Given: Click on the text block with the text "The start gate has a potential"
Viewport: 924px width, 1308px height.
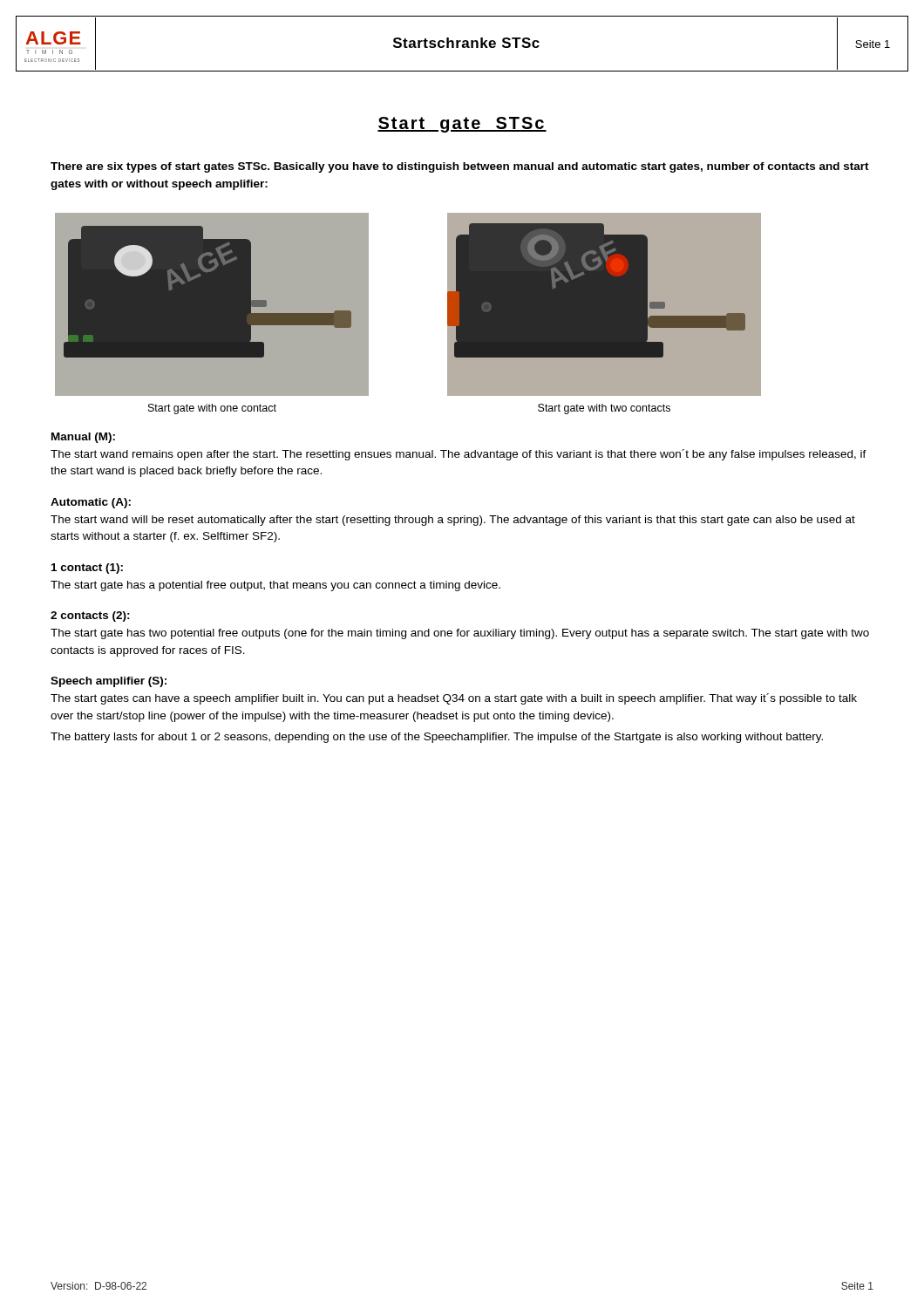Looking at the screenshot, I should 276,584.
